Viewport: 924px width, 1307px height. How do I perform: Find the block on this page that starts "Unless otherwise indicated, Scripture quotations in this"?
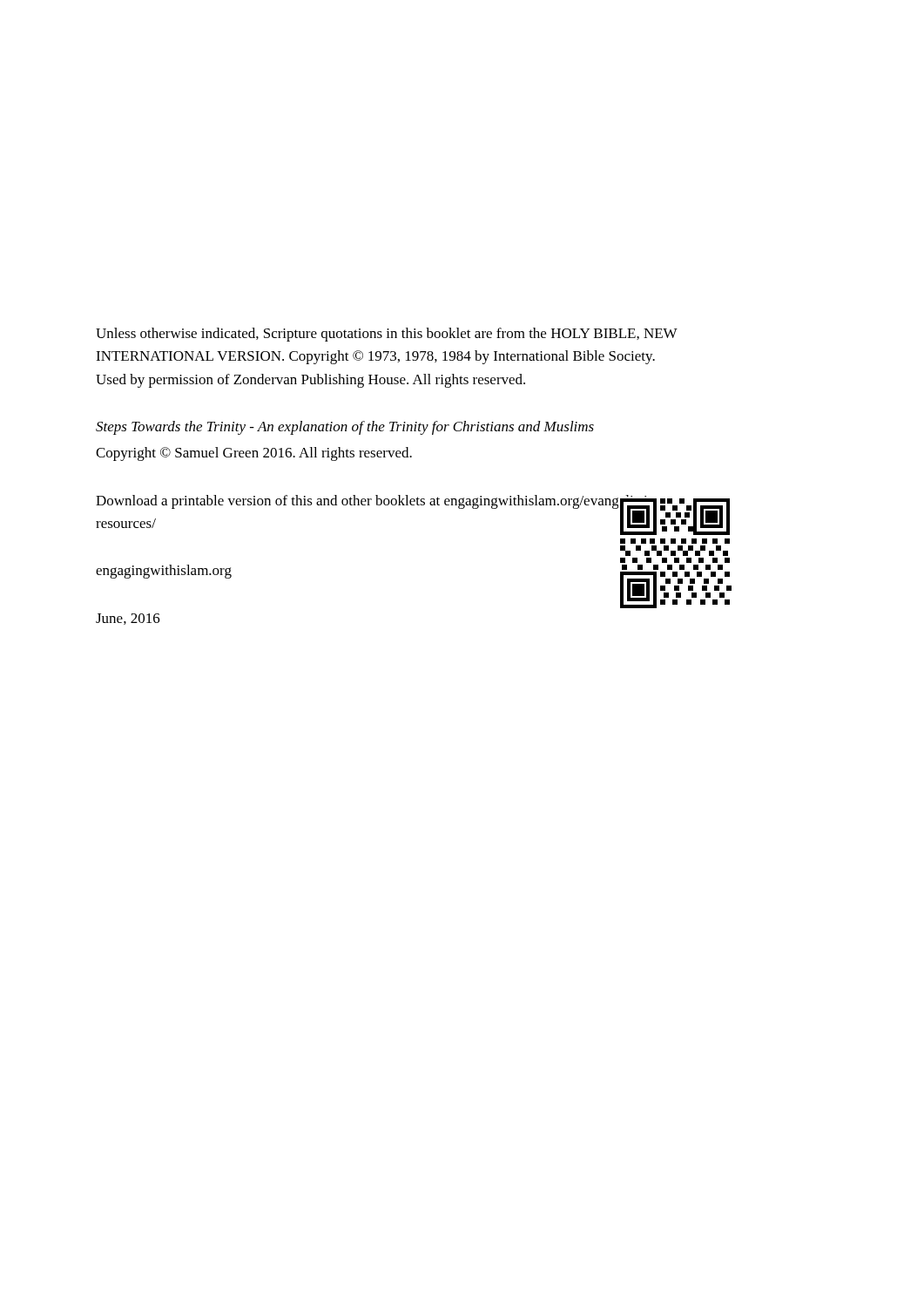(x=386, y=356)
